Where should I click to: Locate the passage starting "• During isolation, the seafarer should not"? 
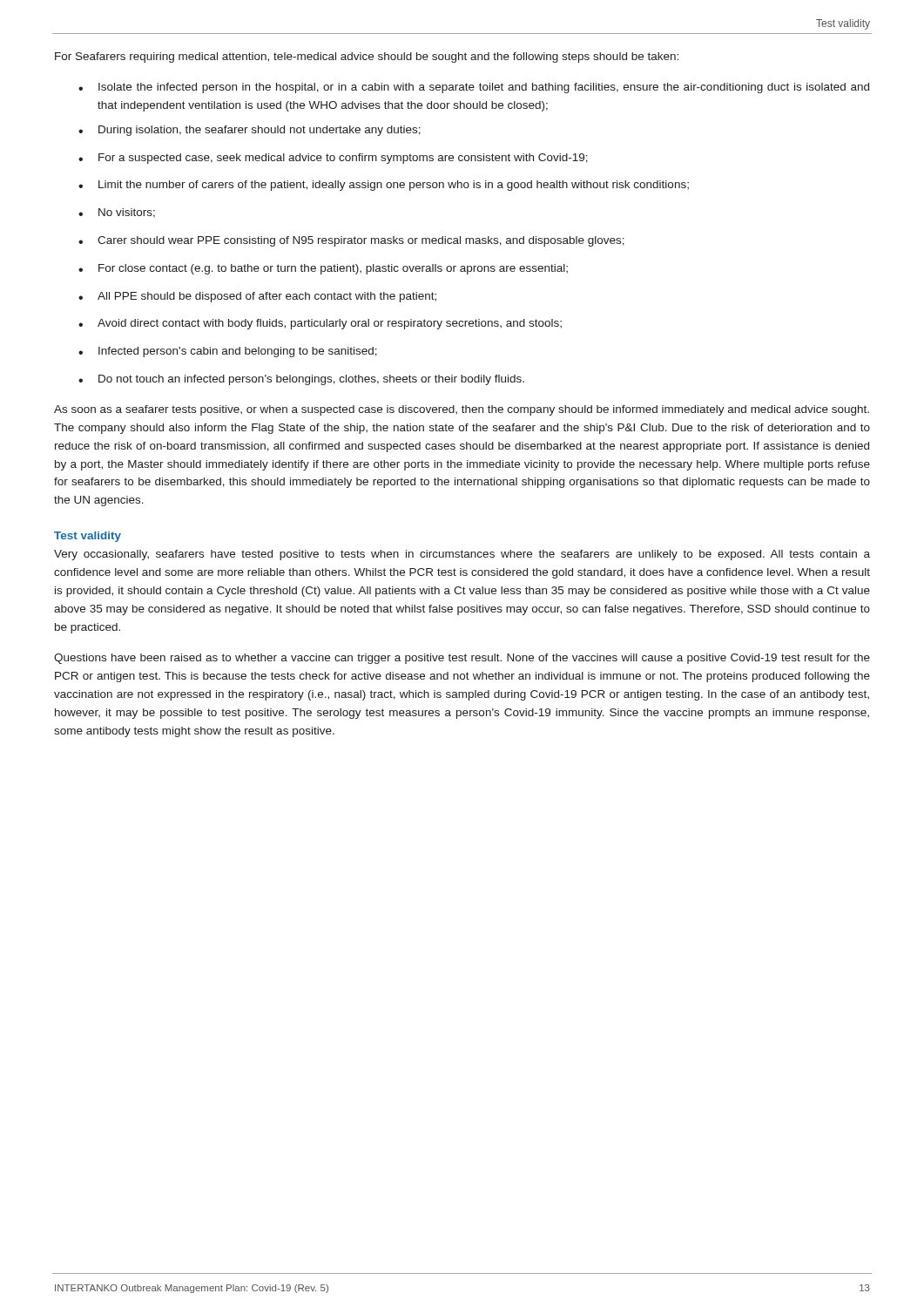tap(250, 131)
